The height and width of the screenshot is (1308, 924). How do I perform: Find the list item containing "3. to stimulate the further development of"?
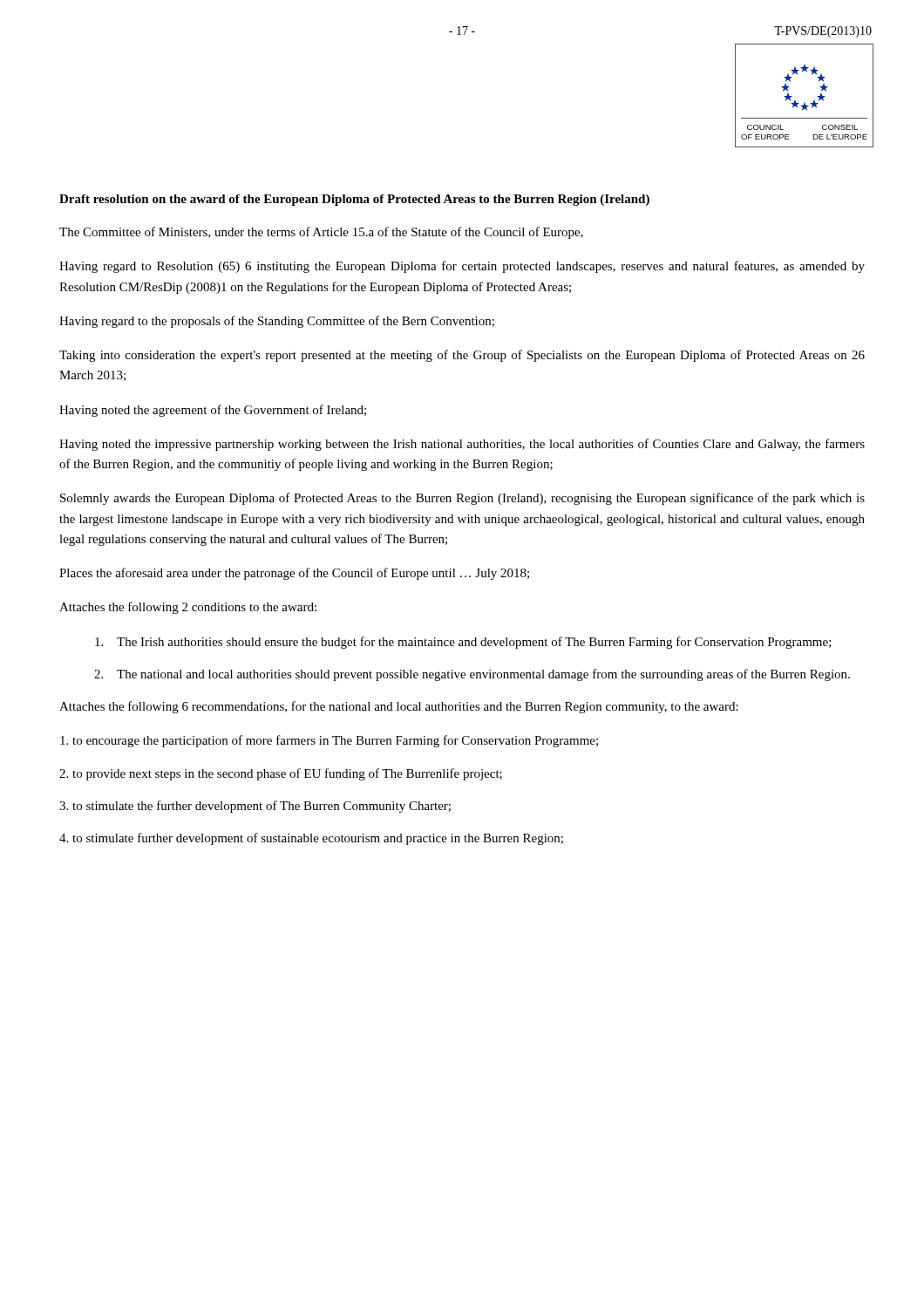tap(255, 806)
